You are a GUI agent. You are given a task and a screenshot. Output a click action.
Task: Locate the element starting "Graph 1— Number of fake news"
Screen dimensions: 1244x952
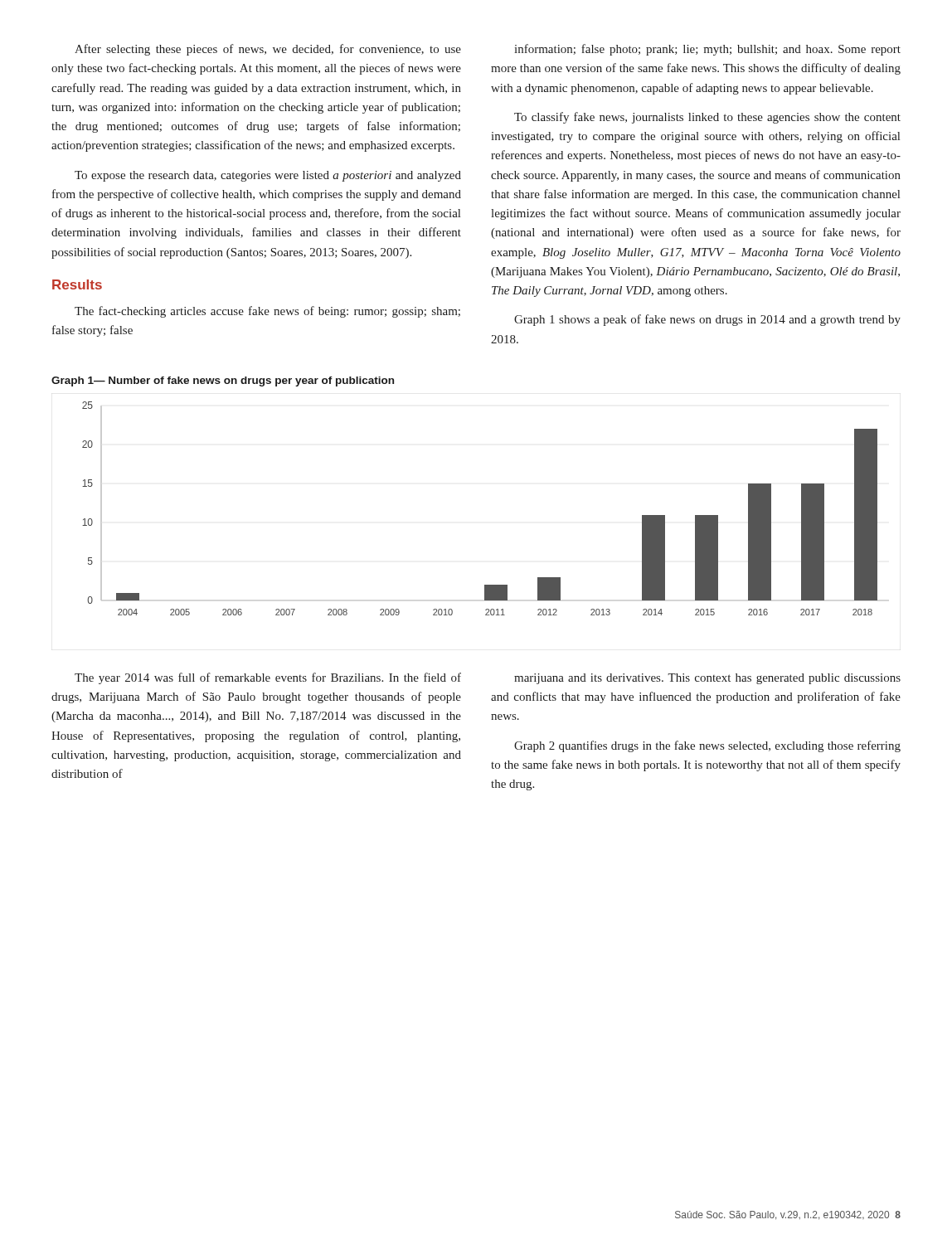pos(223,380)
